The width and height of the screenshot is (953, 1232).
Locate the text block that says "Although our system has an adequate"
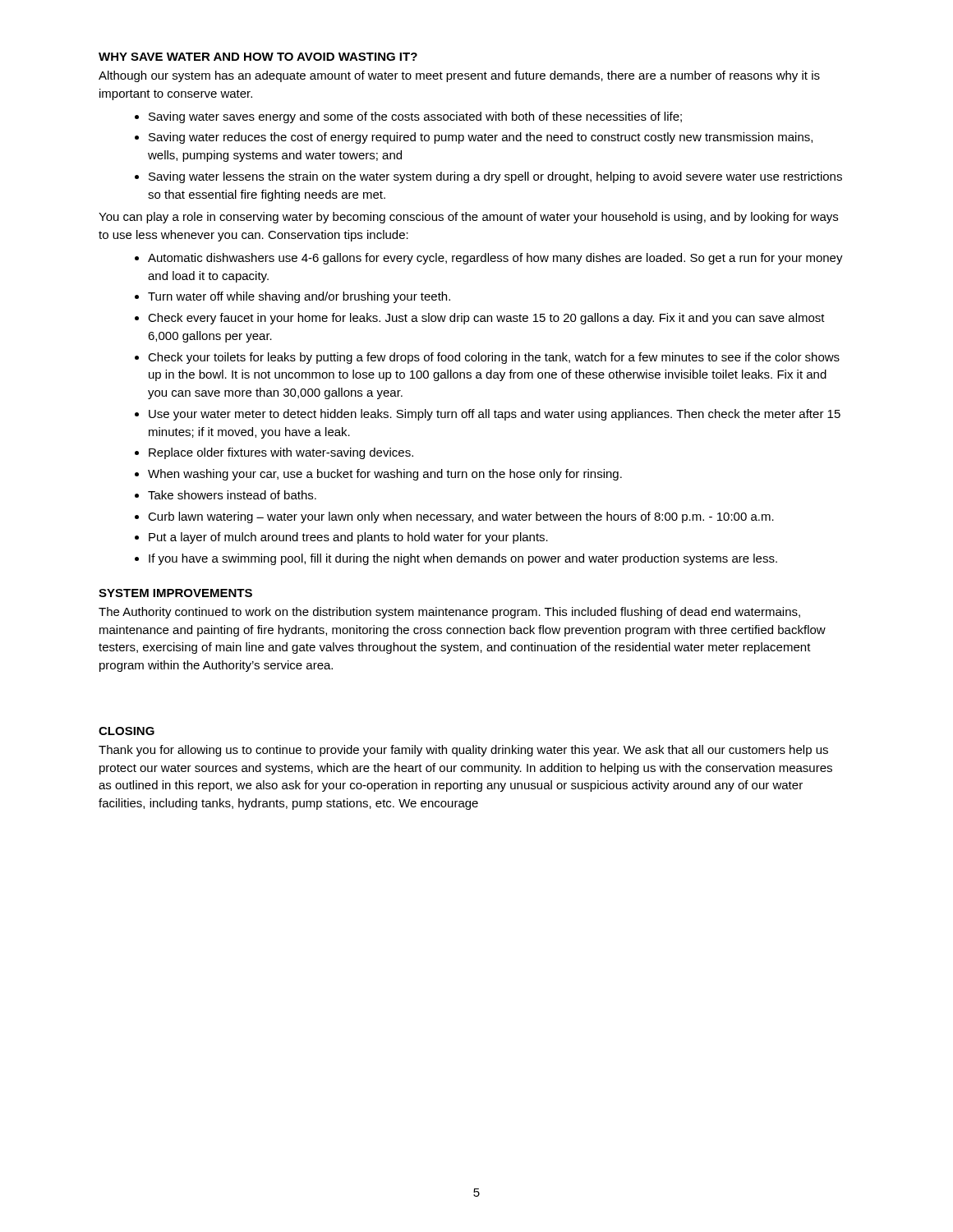459,84
